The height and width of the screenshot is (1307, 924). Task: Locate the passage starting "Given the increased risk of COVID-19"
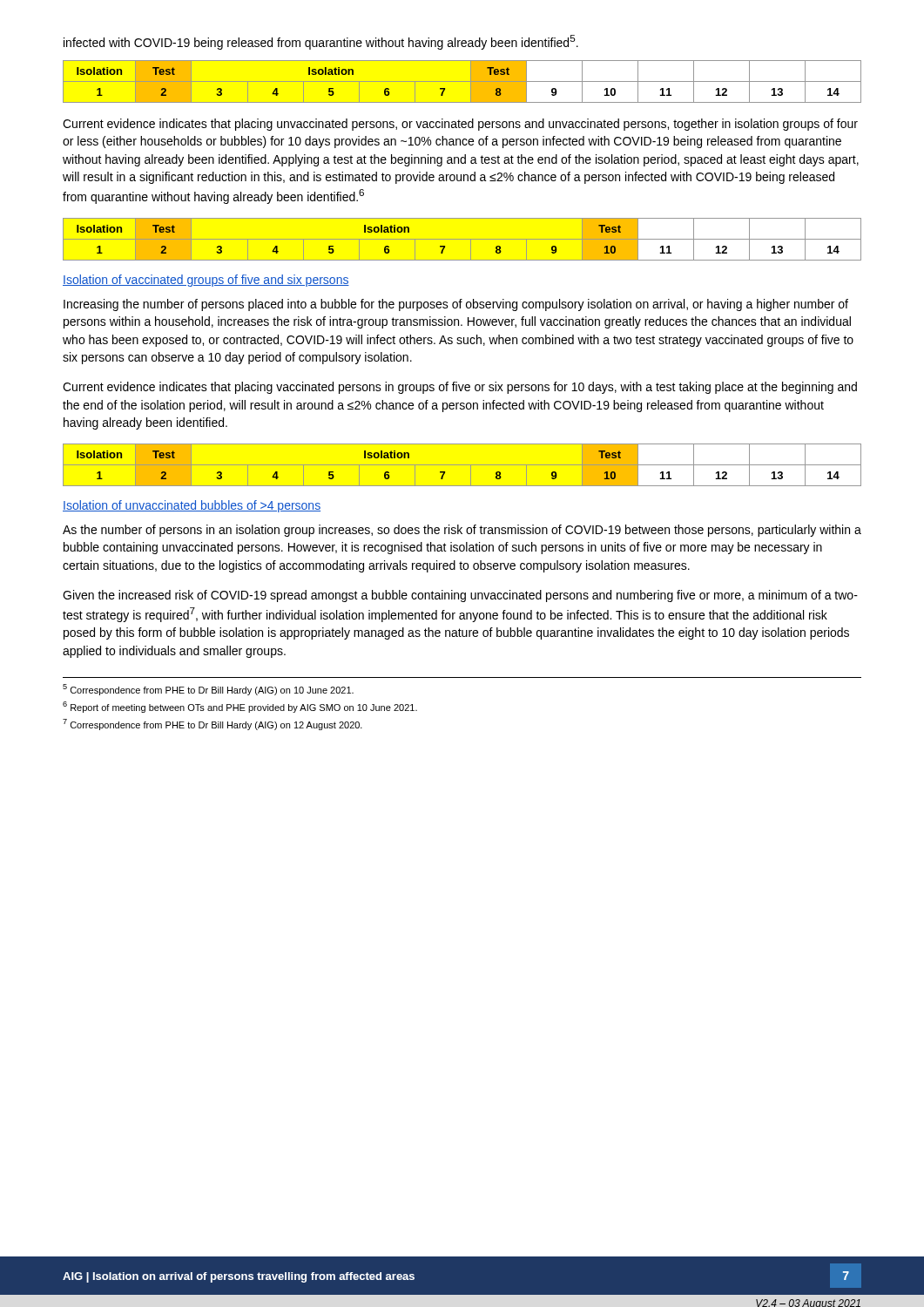point(460,623)
